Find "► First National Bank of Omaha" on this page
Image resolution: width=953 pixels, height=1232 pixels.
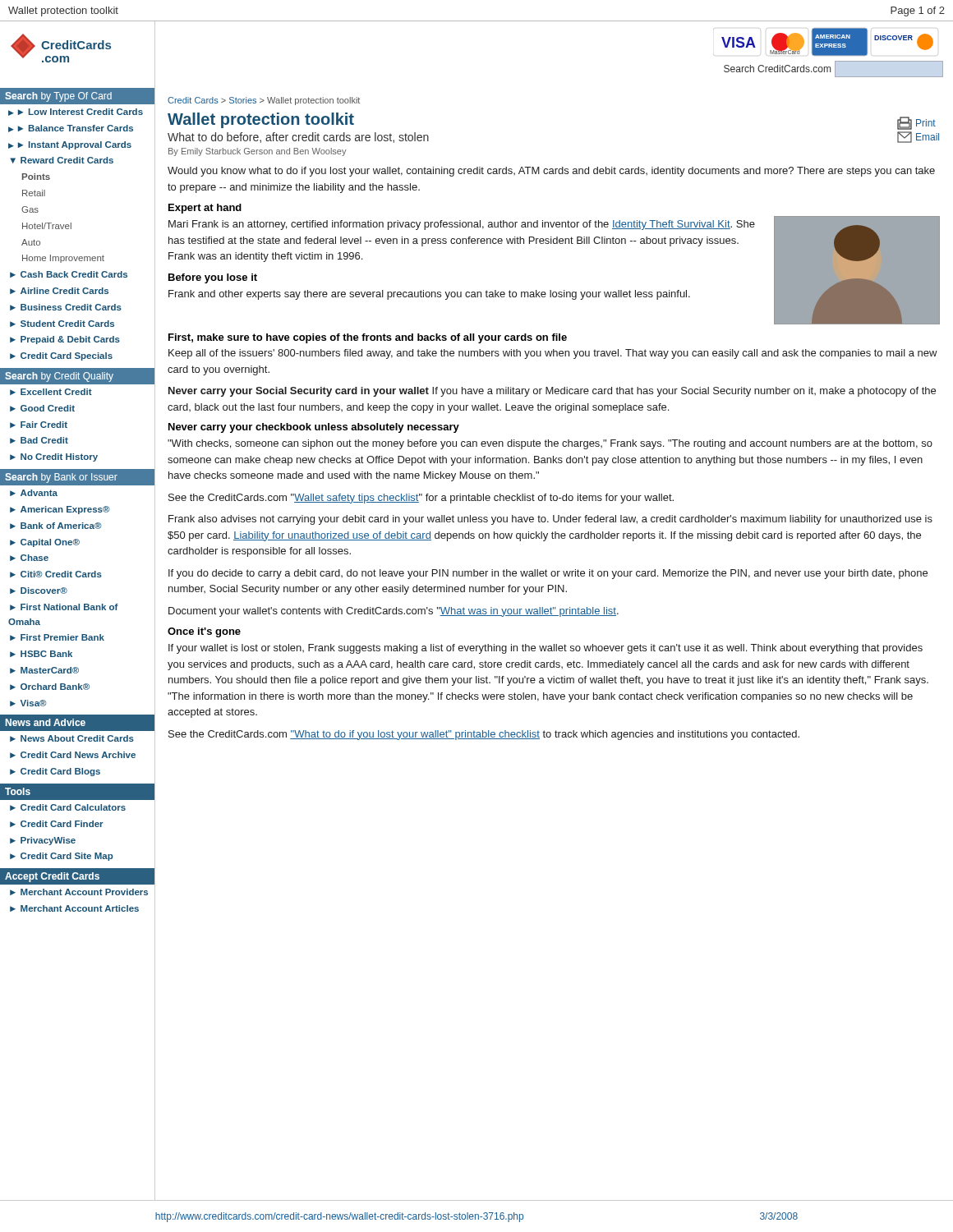coord(77,615)
